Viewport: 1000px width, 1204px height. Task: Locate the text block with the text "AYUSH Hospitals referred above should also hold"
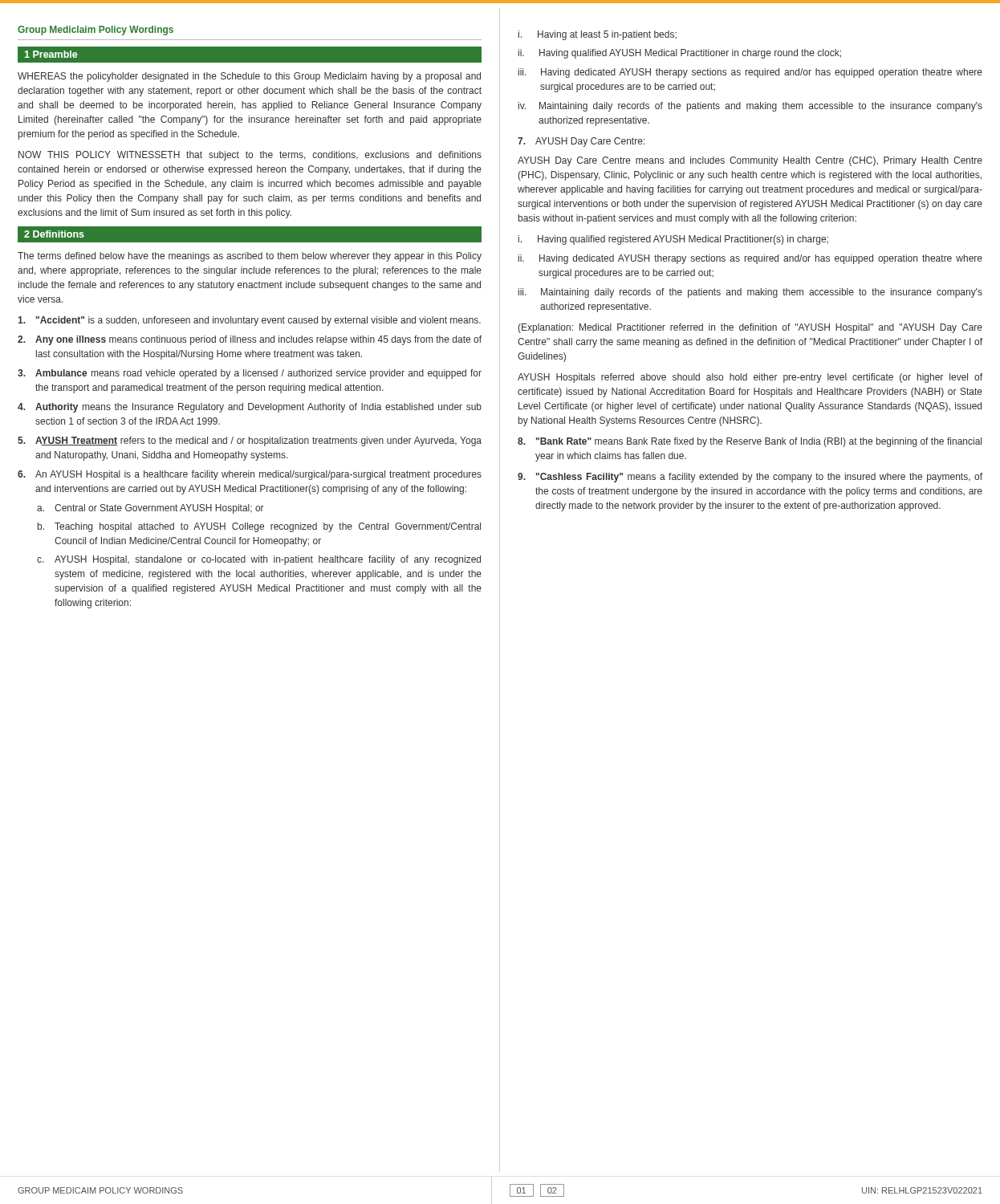click(750, 399)
